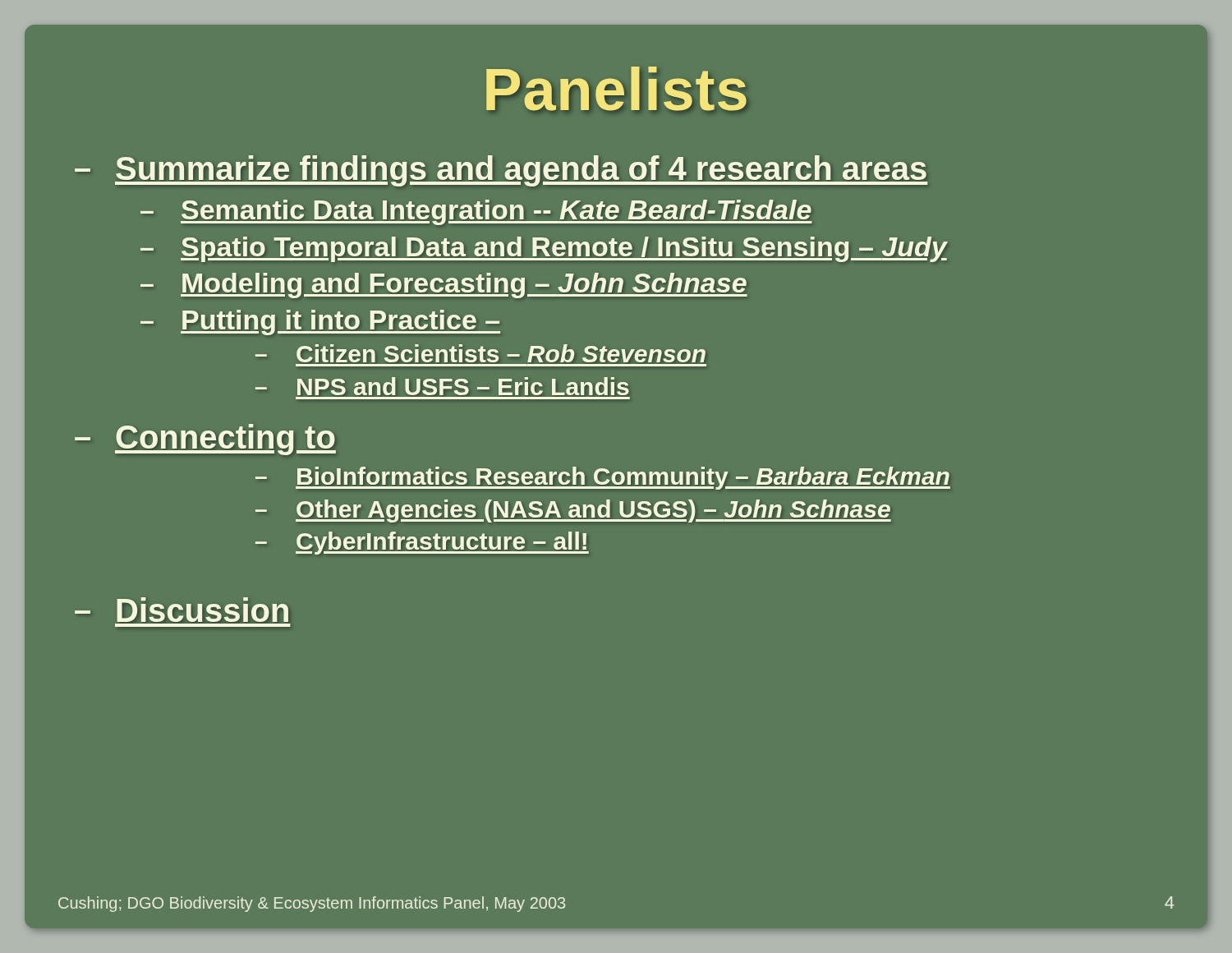Select the region starting "– BioInformatics Research Community – Barbara Eckman"

pos(602,476)
